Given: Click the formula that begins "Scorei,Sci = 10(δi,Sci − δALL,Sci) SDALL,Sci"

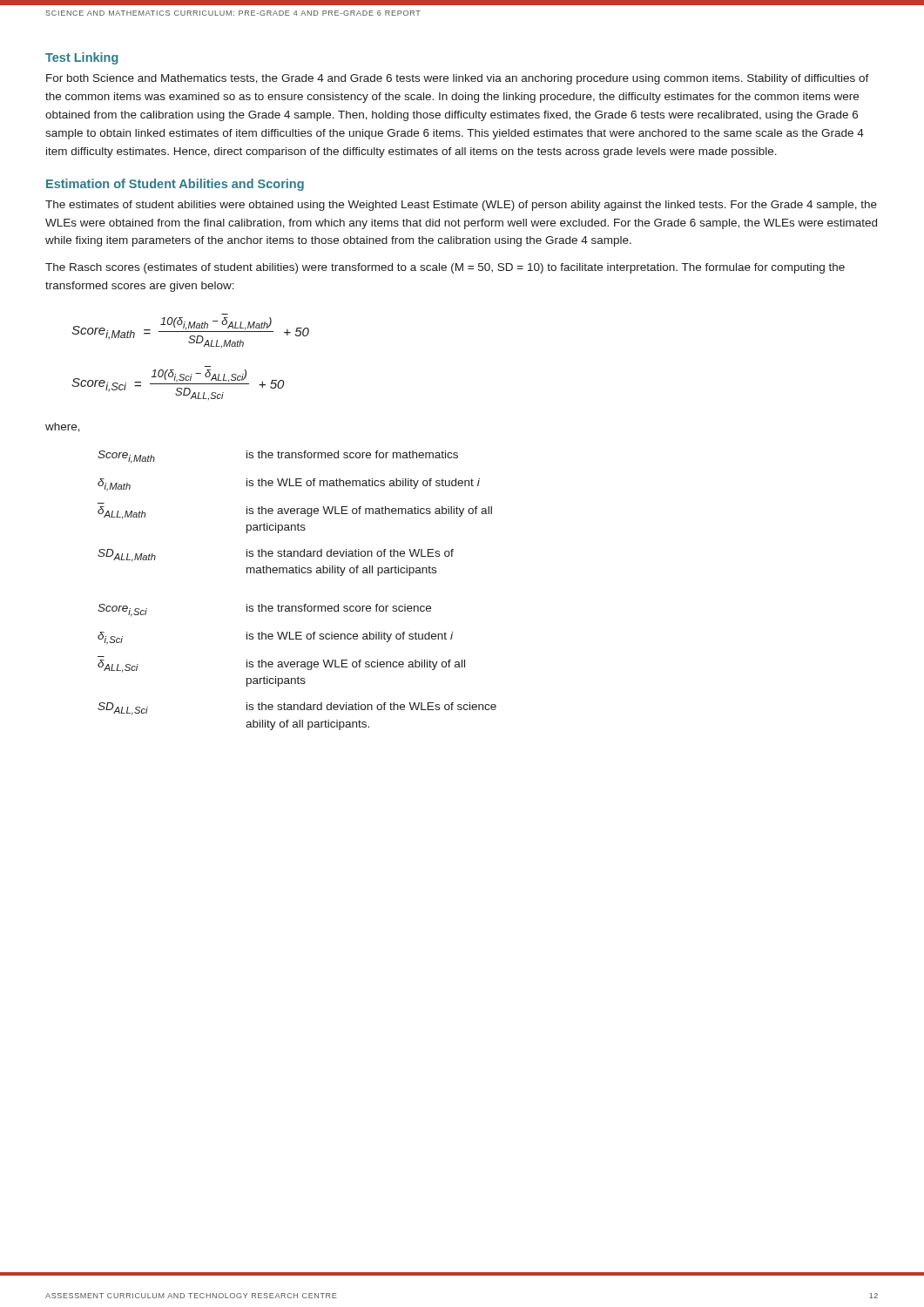Looking at the screenshot, I should 178,385.
